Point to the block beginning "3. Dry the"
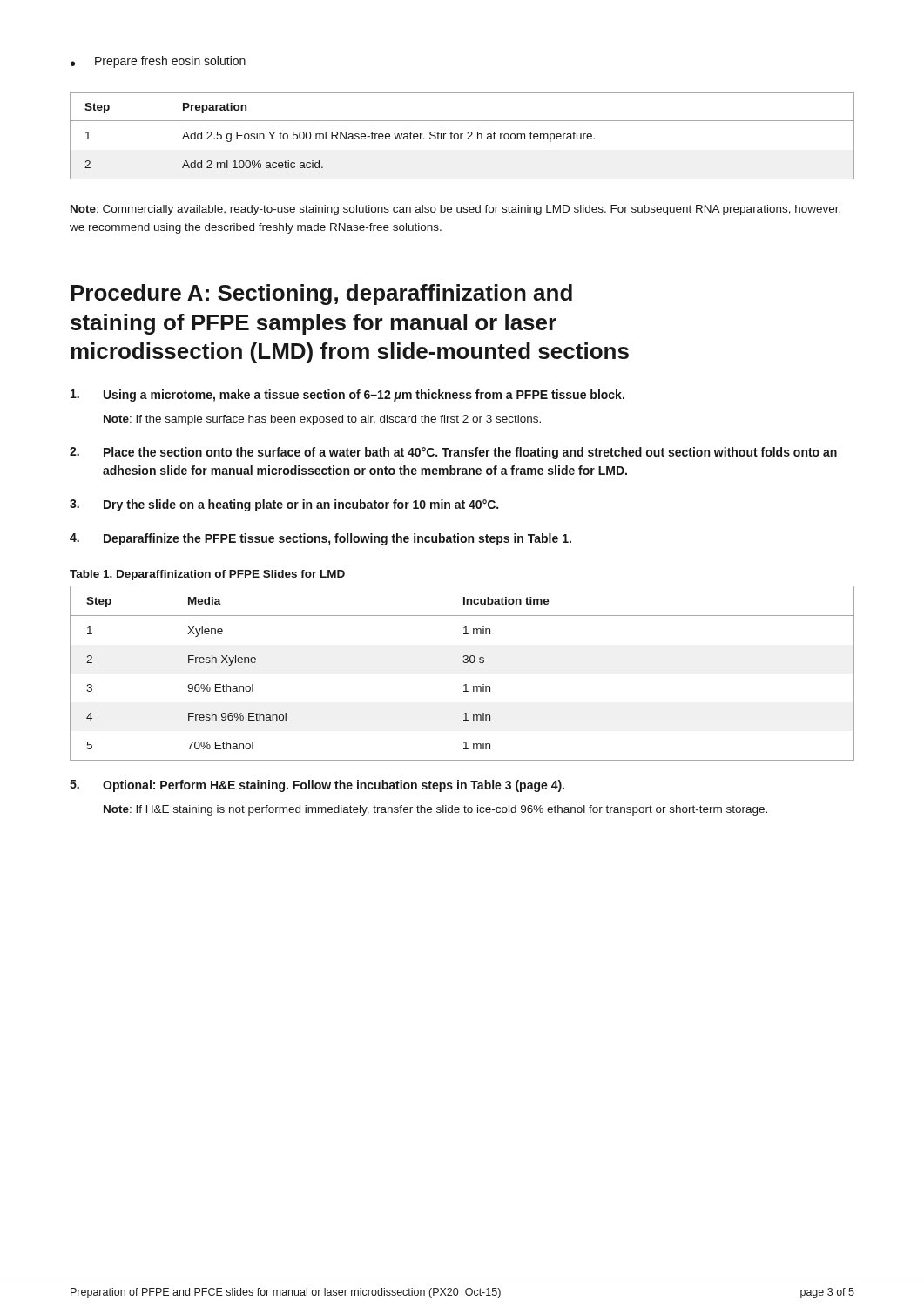This screenshot has width=924, height=1307. (x=462, y=505)
